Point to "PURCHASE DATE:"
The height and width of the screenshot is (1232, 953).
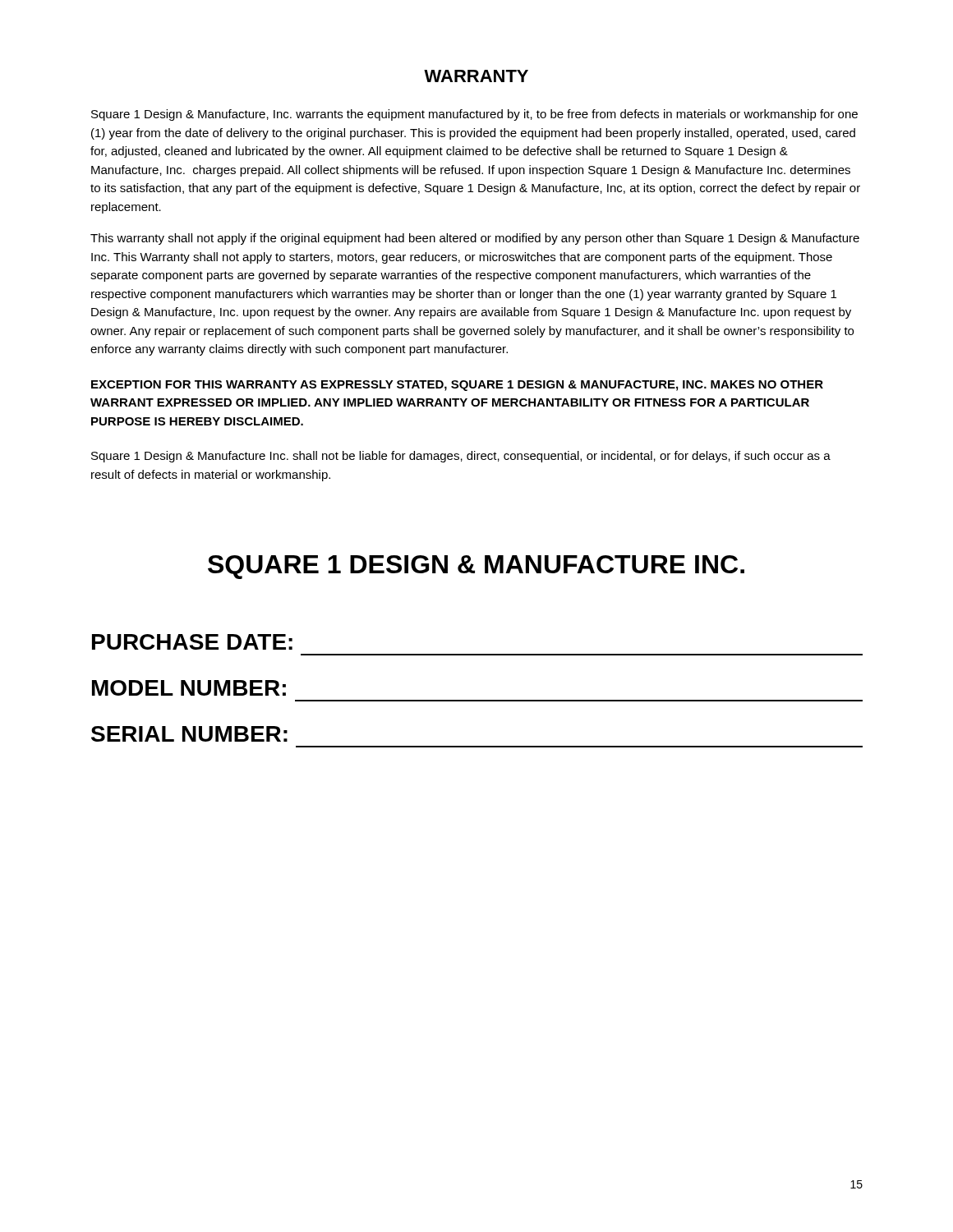476,642
